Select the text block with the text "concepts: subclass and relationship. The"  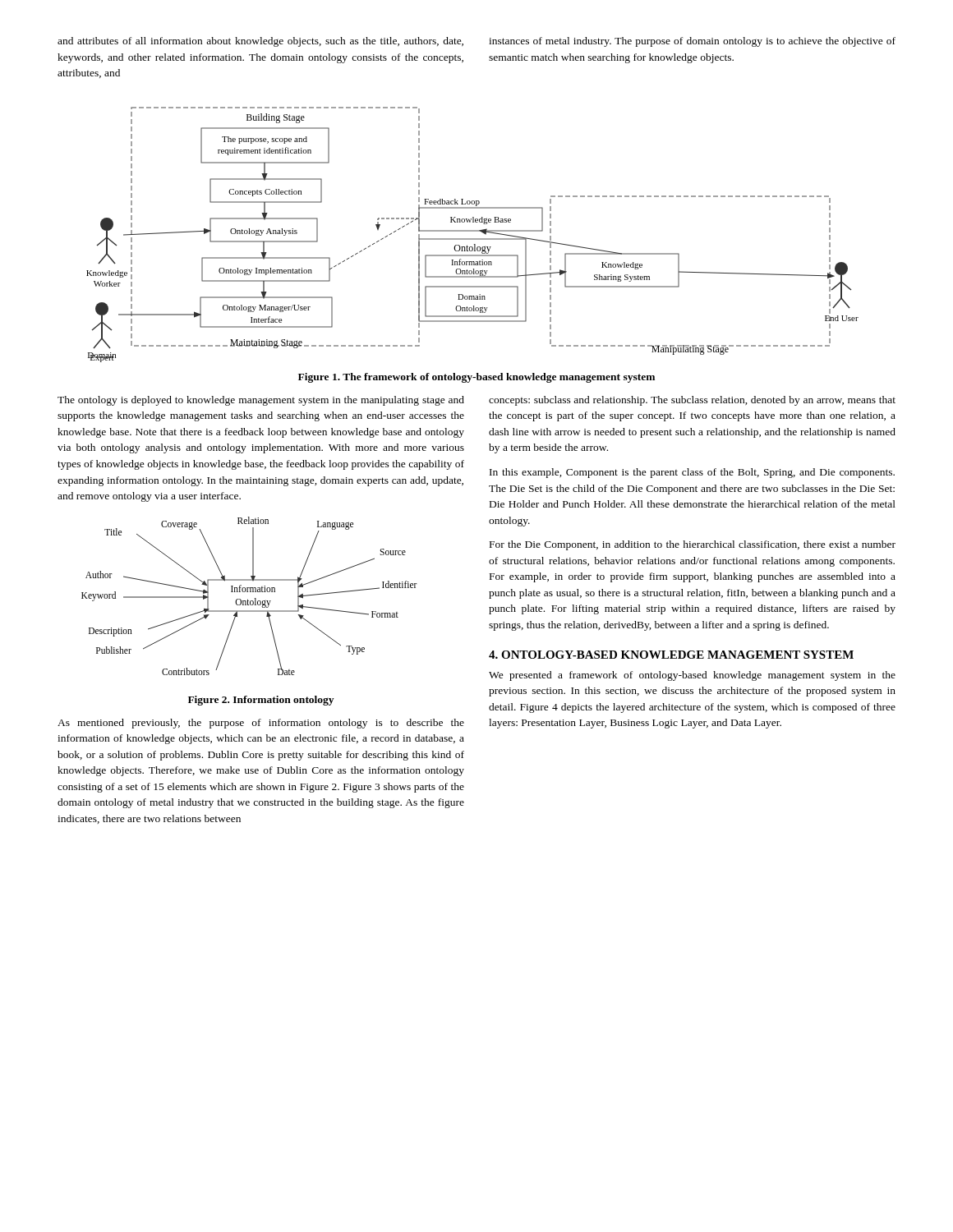[x=692, y=423]
